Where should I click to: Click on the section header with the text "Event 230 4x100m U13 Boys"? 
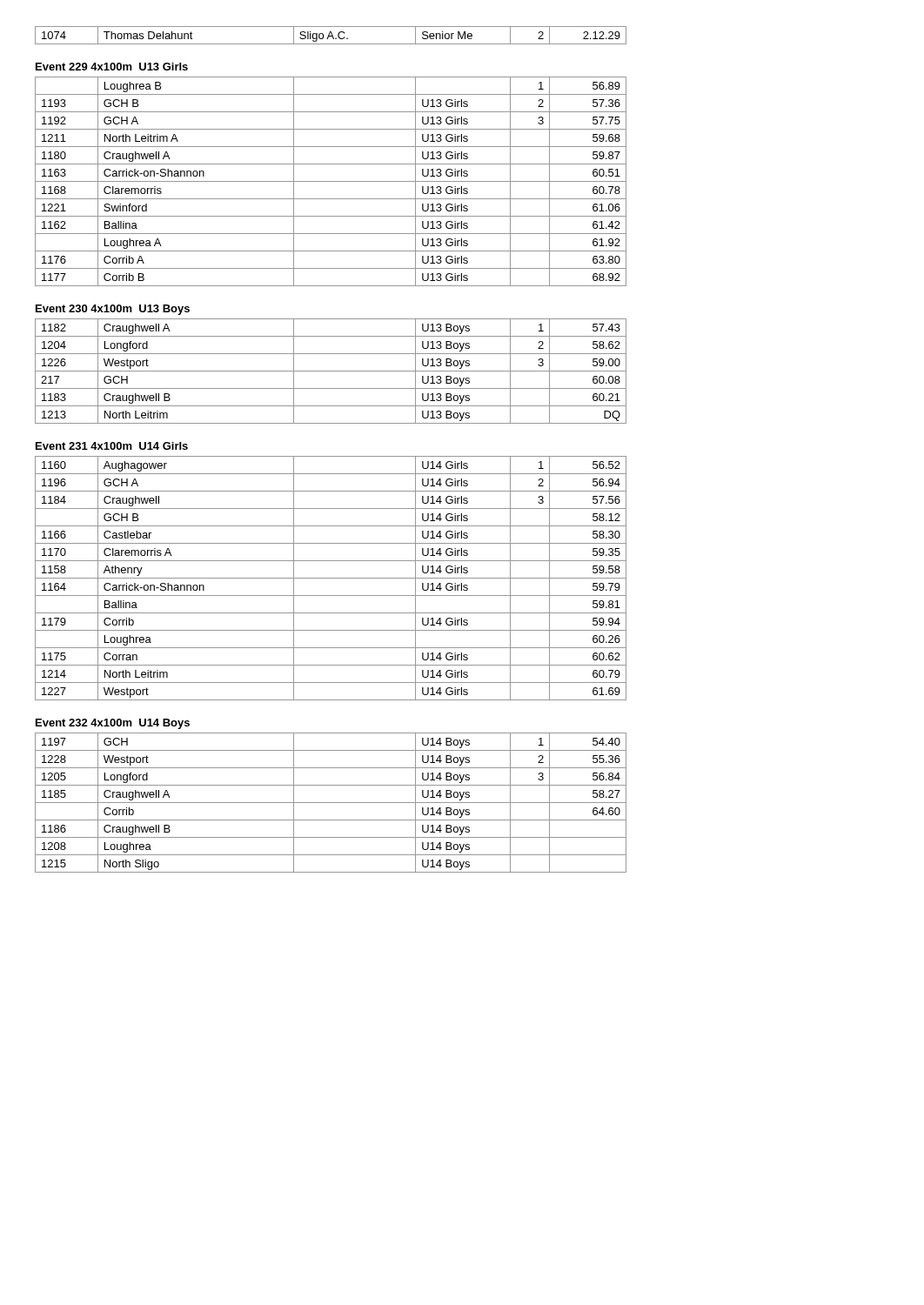[112, 308]
